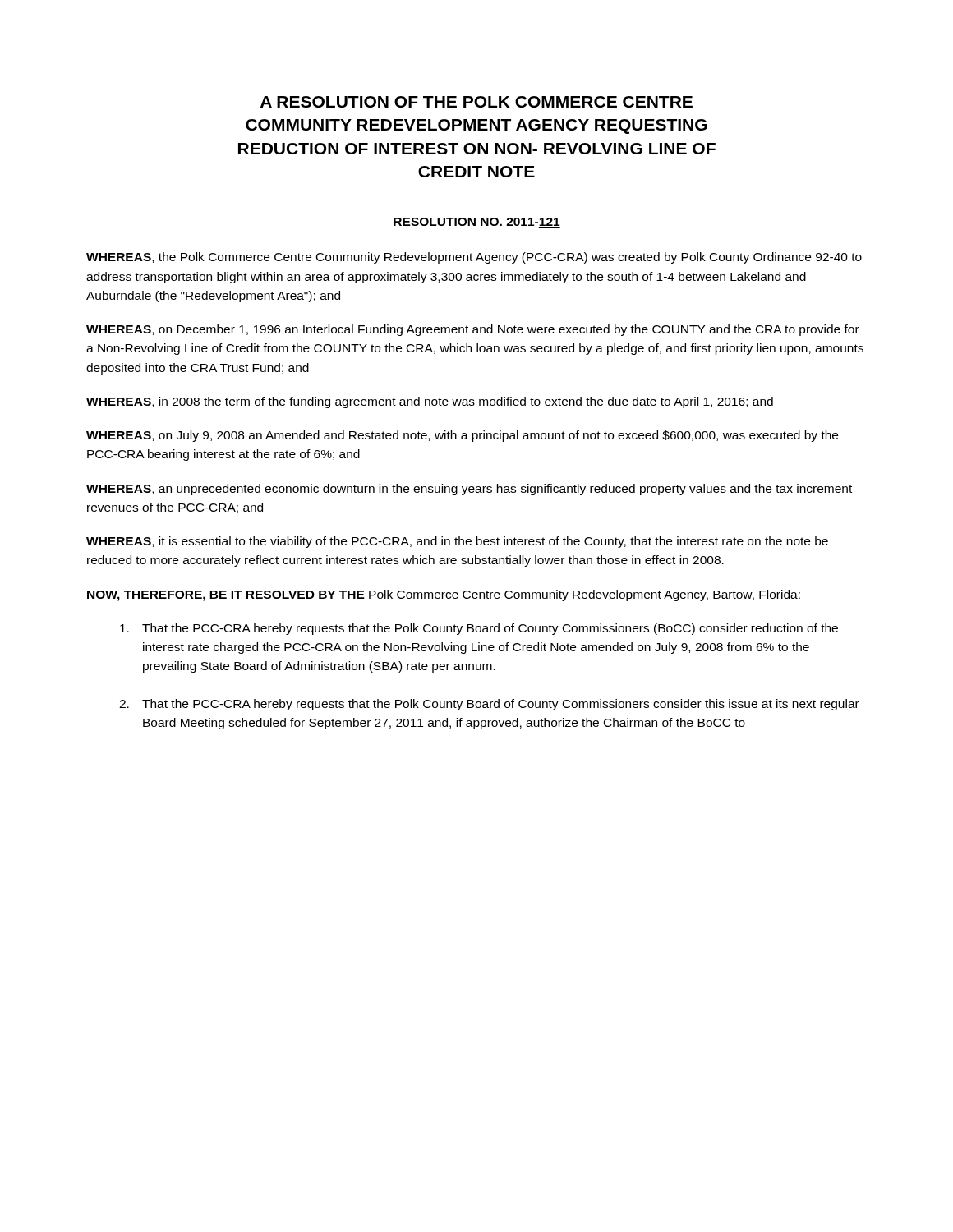Find the block on this page that starts "WHEREAS, an unprecedented economic"
The image size is (953, 1232).
[469, 497]
